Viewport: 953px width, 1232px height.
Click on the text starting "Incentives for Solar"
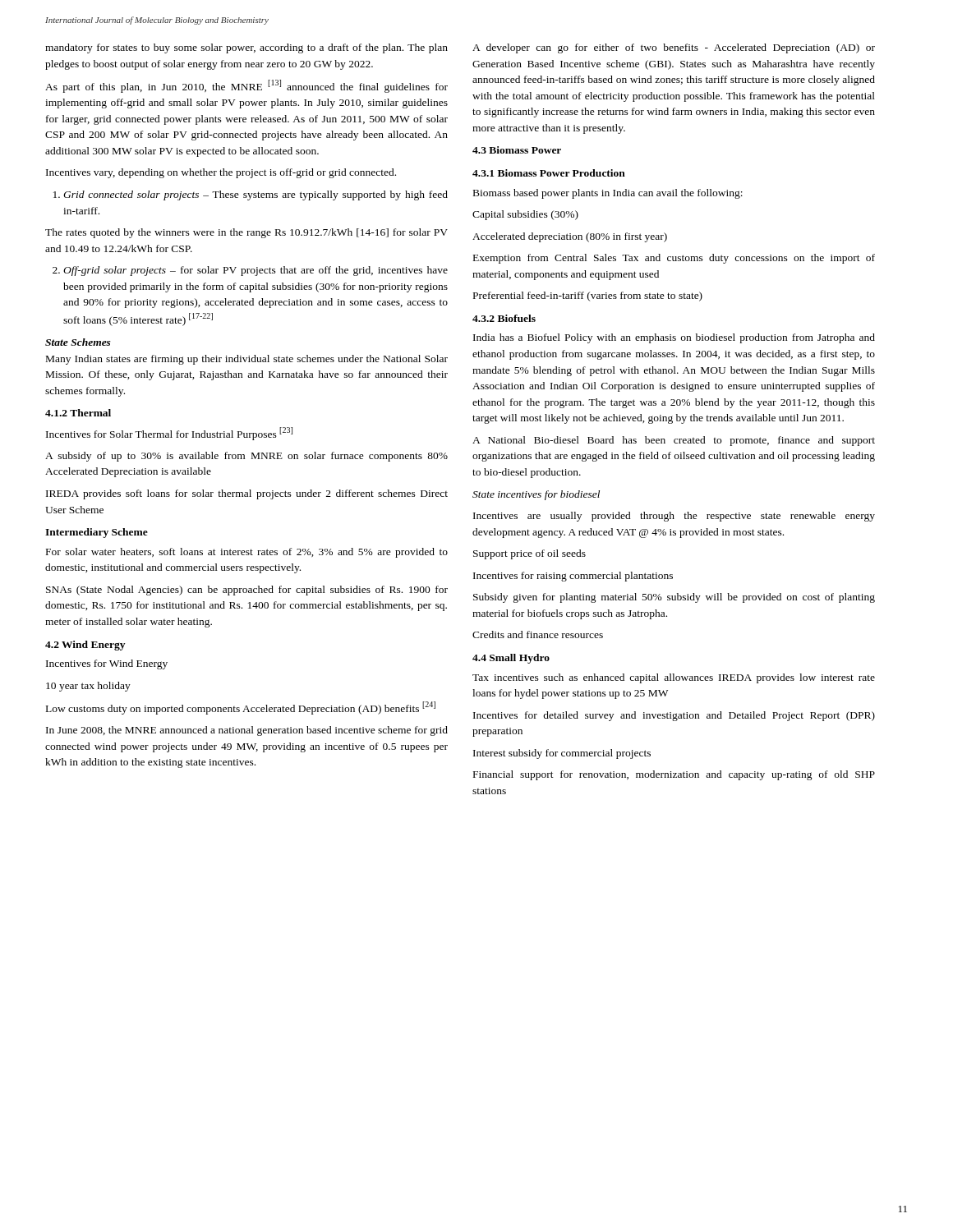click(x=169, y=434)
